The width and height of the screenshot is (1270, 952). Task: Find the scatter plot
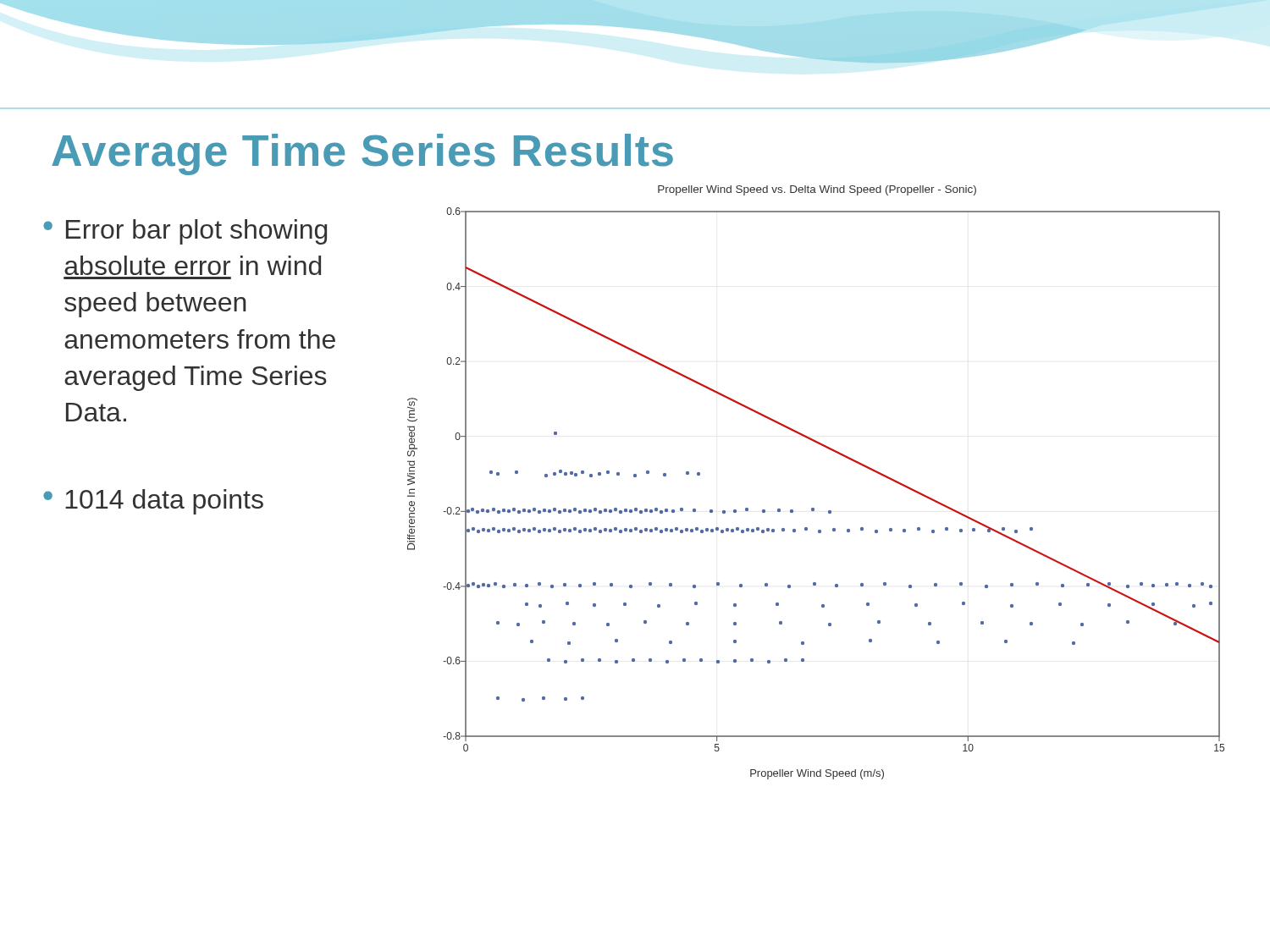817,487
